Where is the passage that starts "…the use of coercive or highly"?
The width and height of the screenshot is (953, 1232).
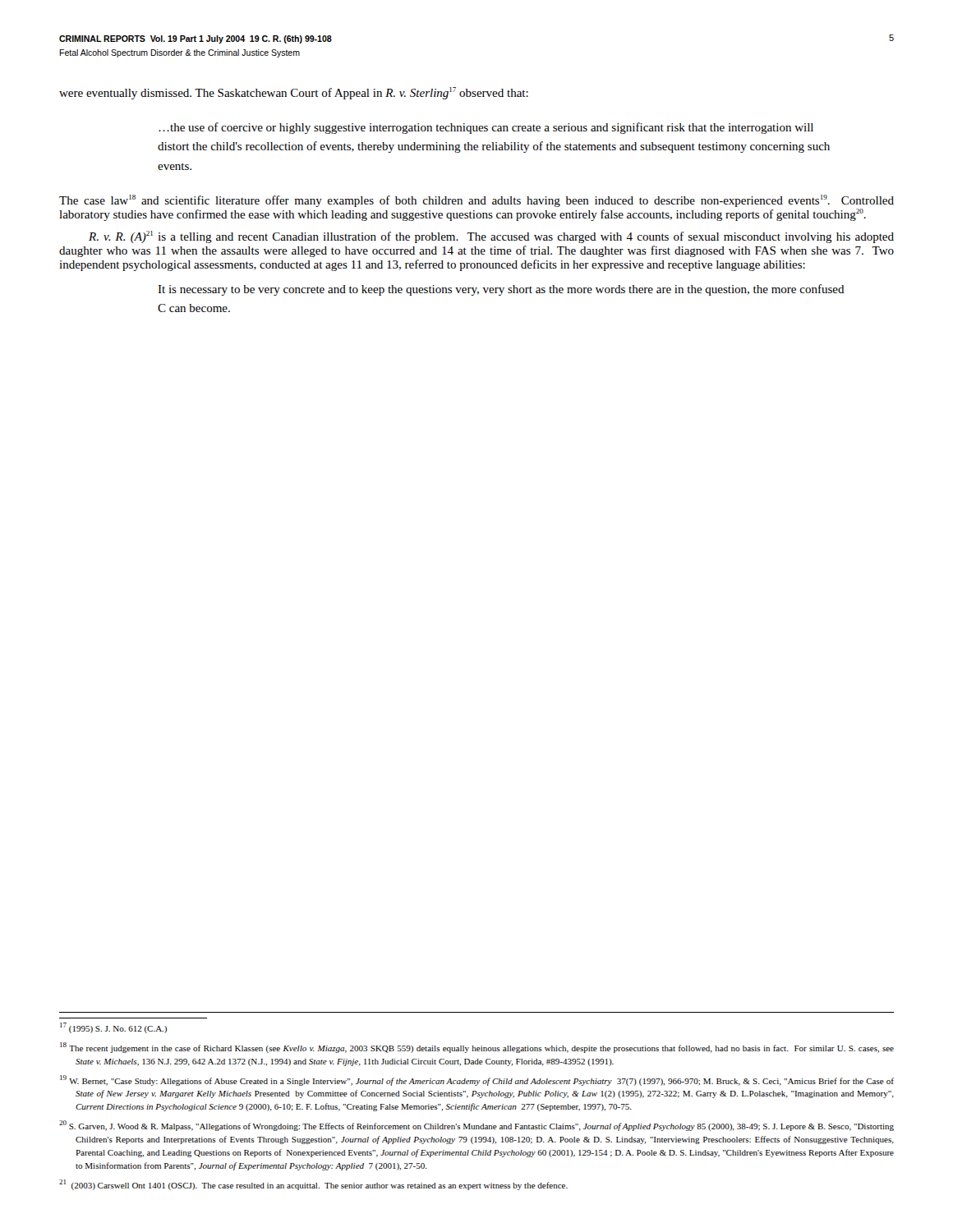pyautogui.click(x=494, y=146)
